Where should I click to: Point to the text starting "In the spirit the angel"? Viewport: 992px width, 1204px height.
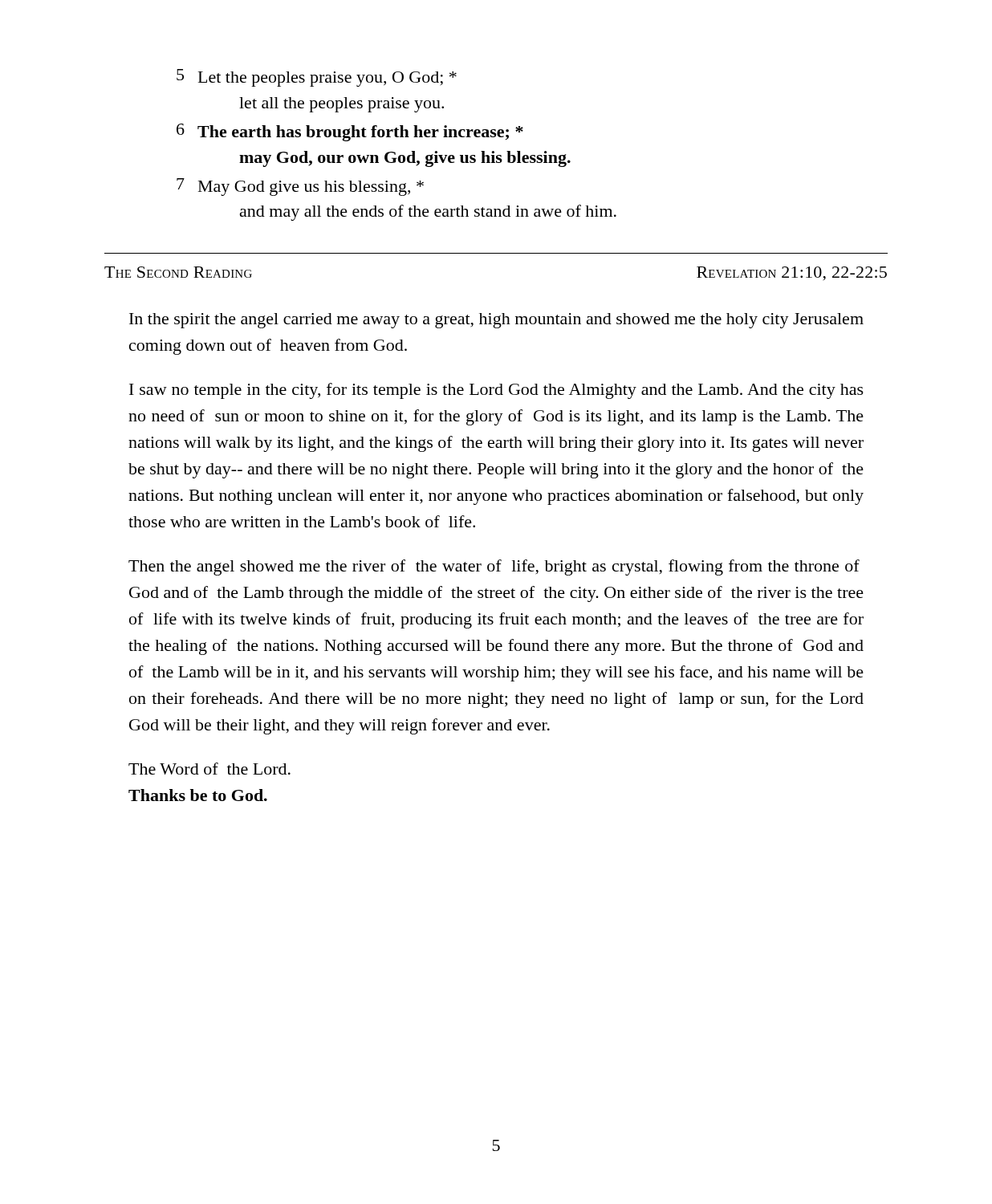point(496,332)
